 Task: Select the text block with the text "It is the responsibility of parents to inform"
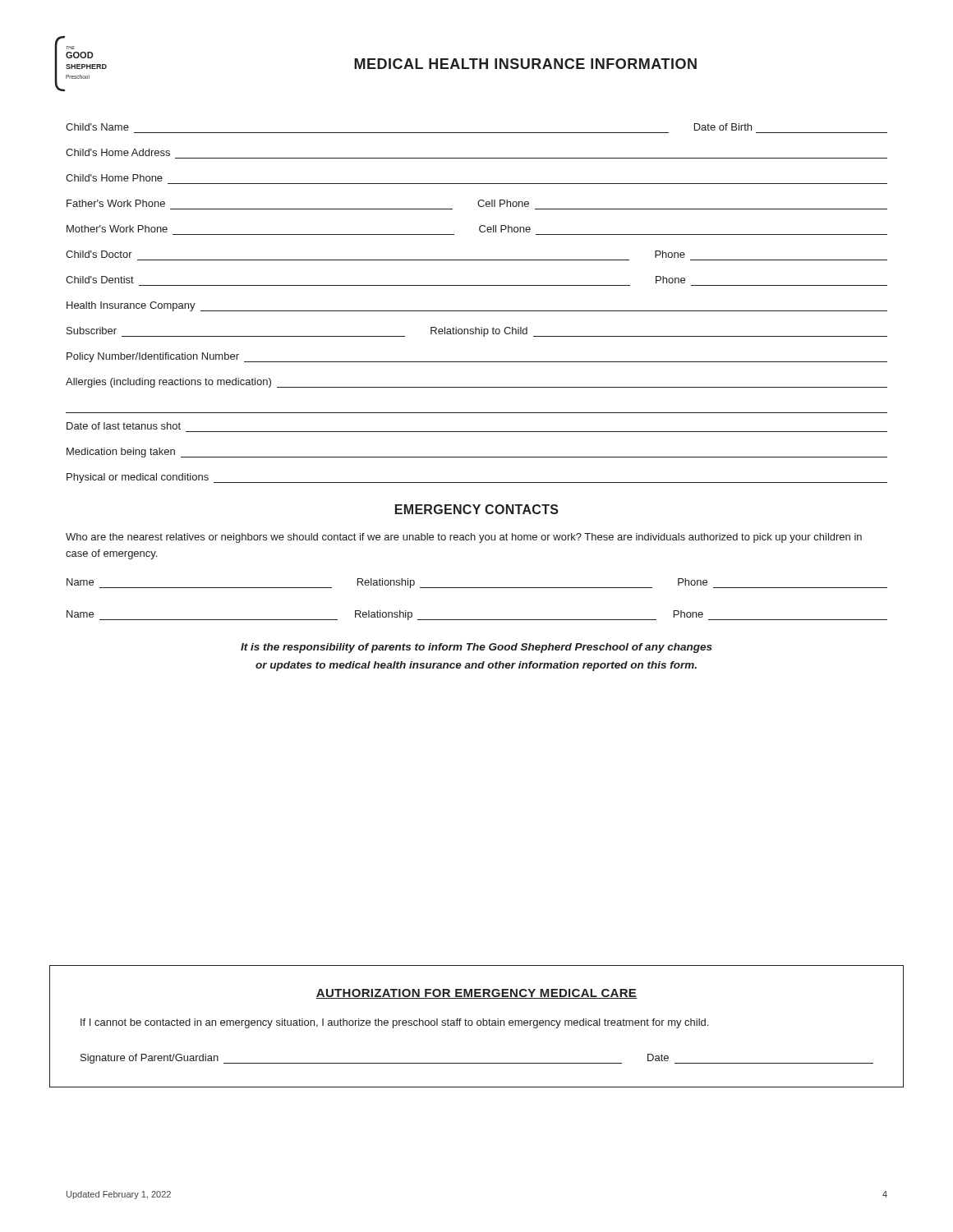coord(476,656)
